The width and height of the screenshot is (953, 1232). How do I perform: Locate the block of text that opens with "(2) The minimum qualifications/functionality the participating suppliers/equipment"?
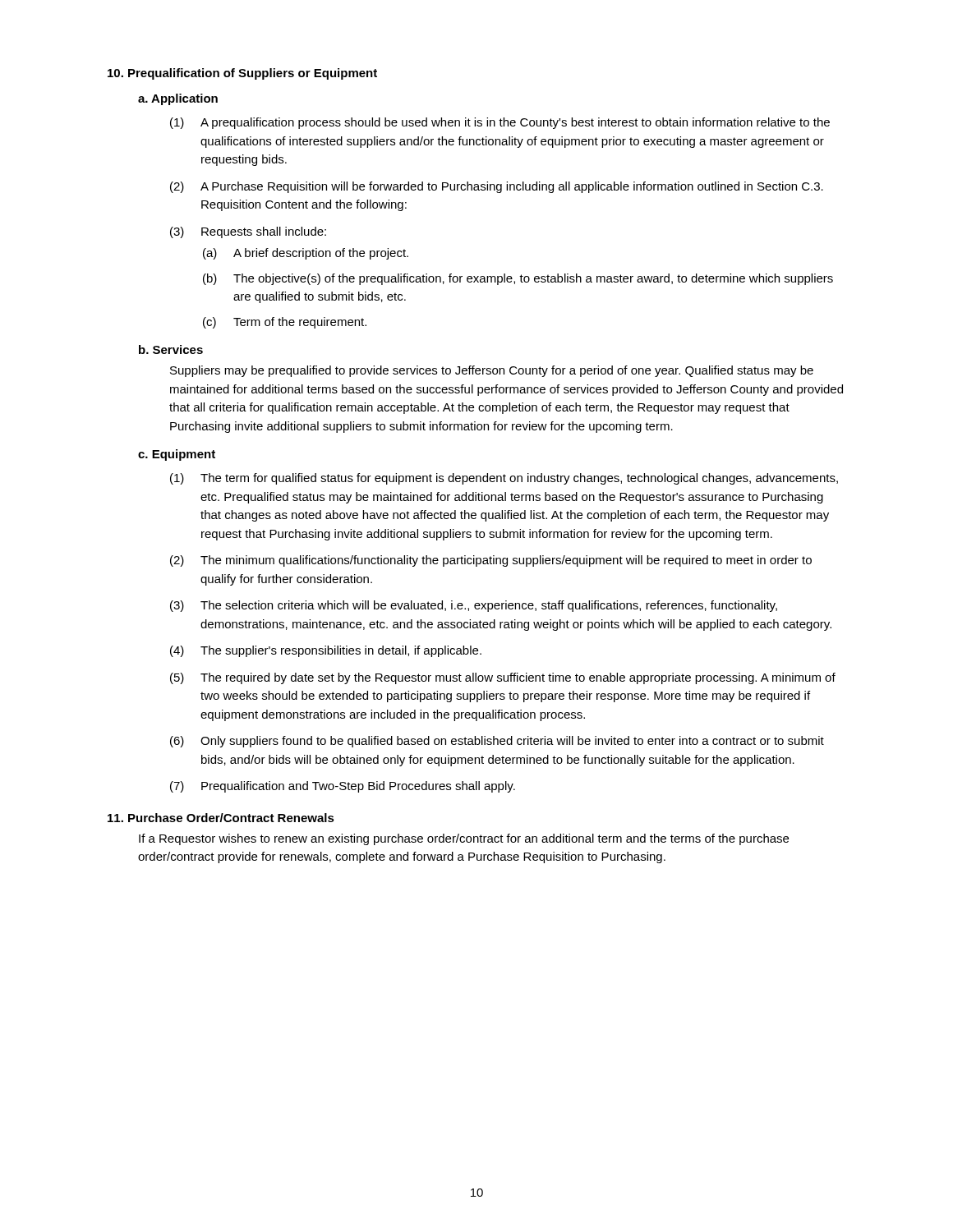tap(508, 570)
